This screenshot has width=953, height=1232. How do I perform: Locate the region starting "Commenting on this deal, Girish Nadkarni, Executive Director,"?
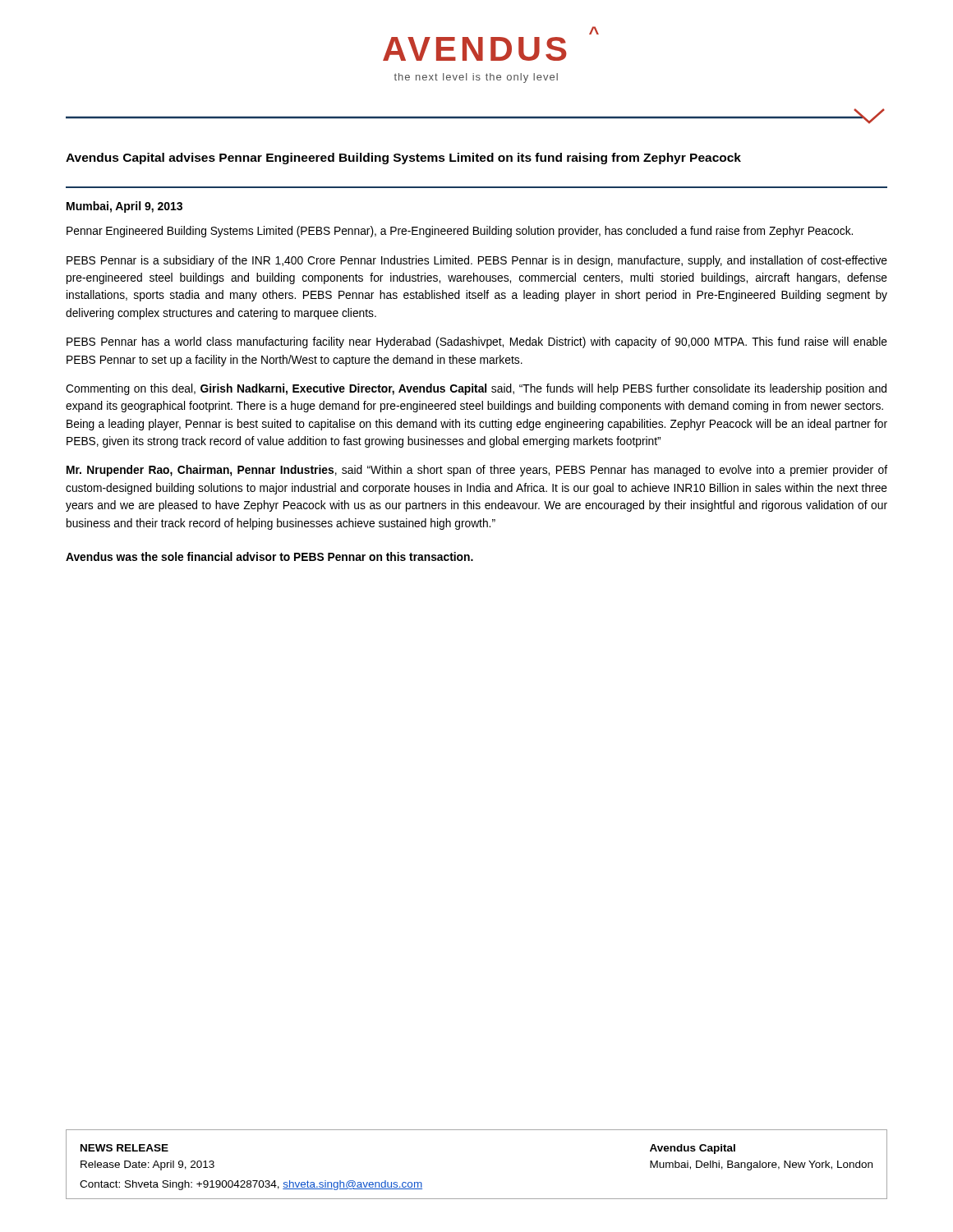click(x=476, y=415)
